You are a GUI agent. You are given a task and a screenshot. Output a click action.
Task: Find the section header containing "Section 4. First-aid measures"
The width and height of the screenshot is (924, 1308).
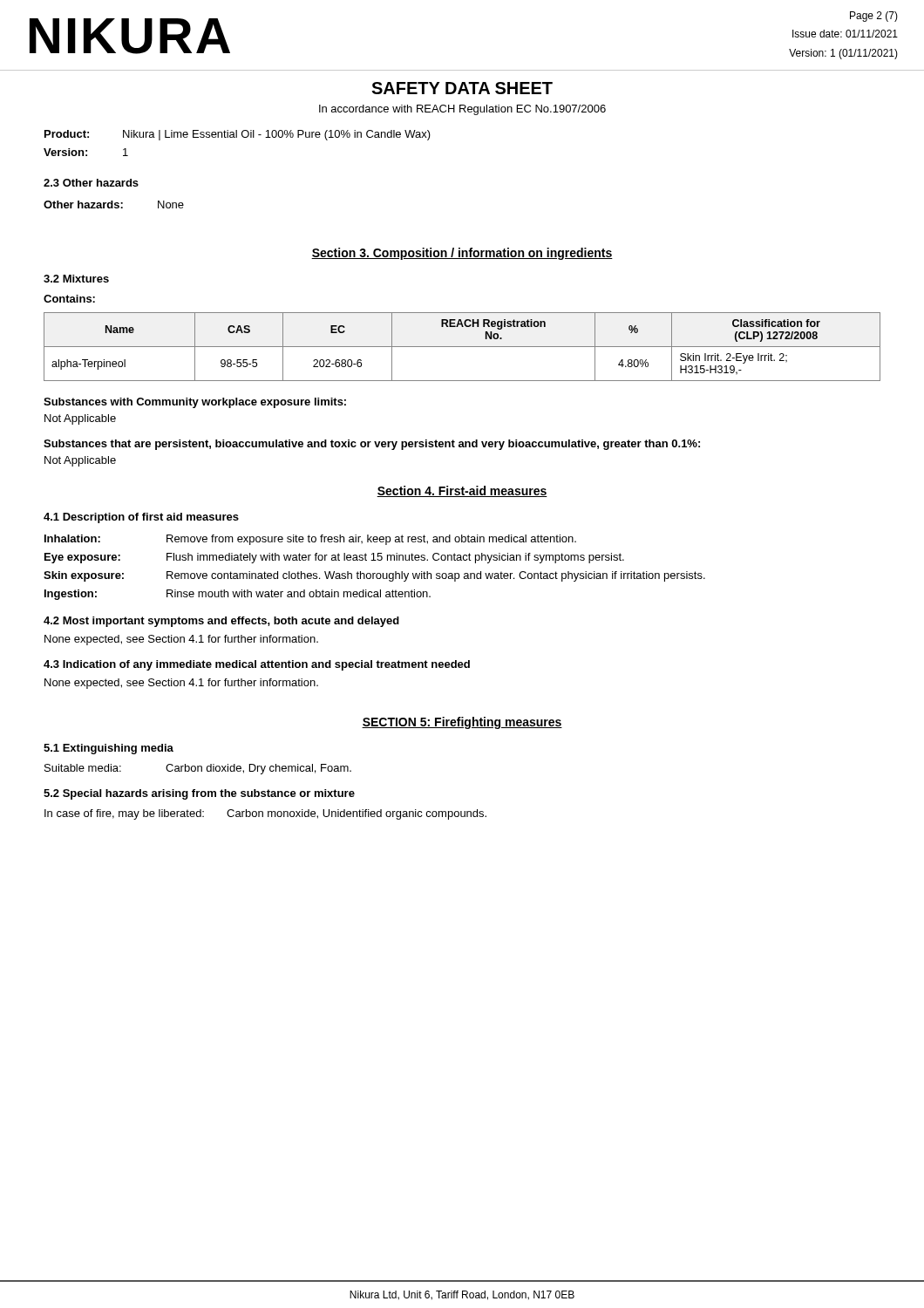(462, 491)
